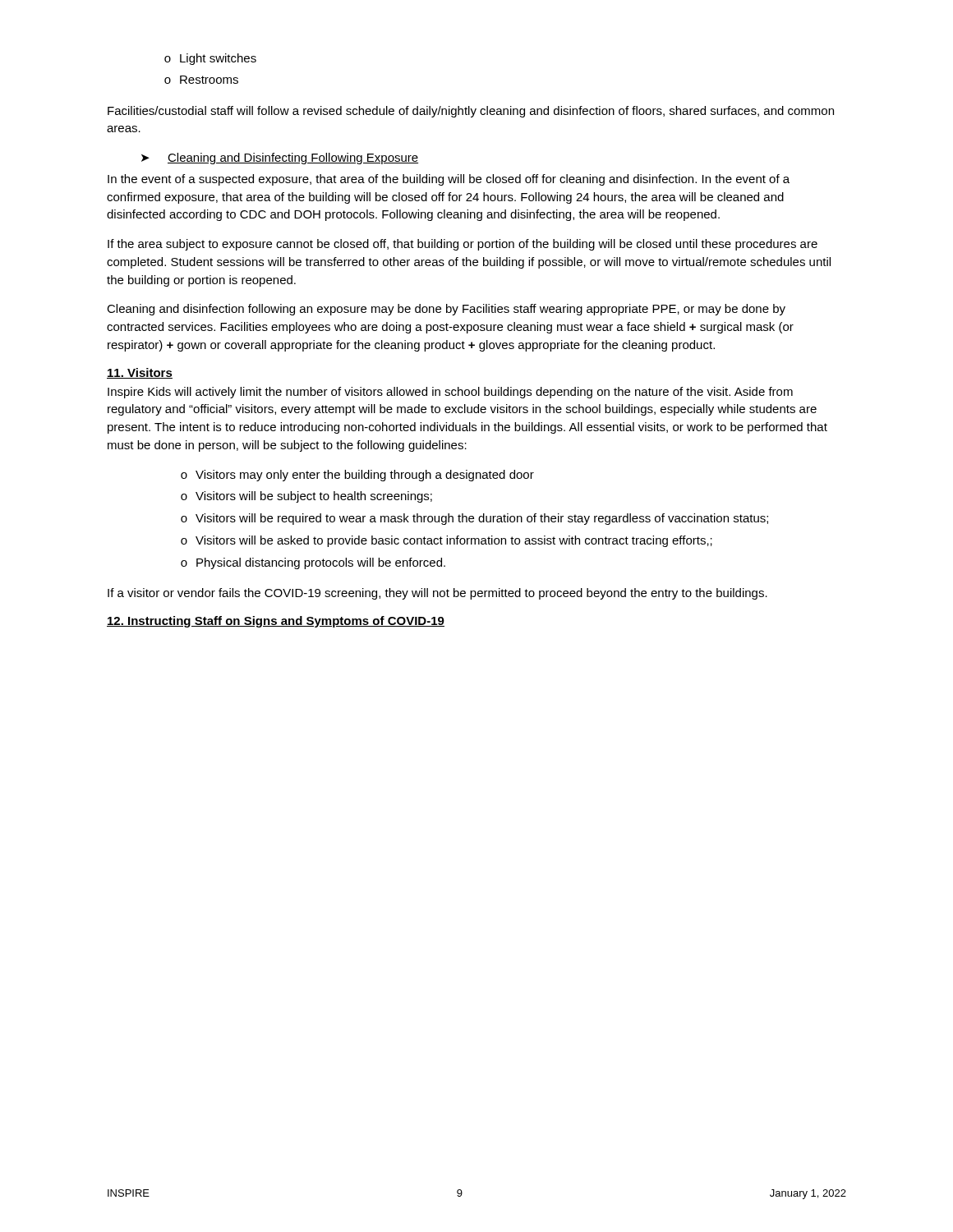Select the list item with the text "➤ Cleaning and Disinfecting Following"
The height and width of the screenshot is (1232, 953).
(279, 158)
